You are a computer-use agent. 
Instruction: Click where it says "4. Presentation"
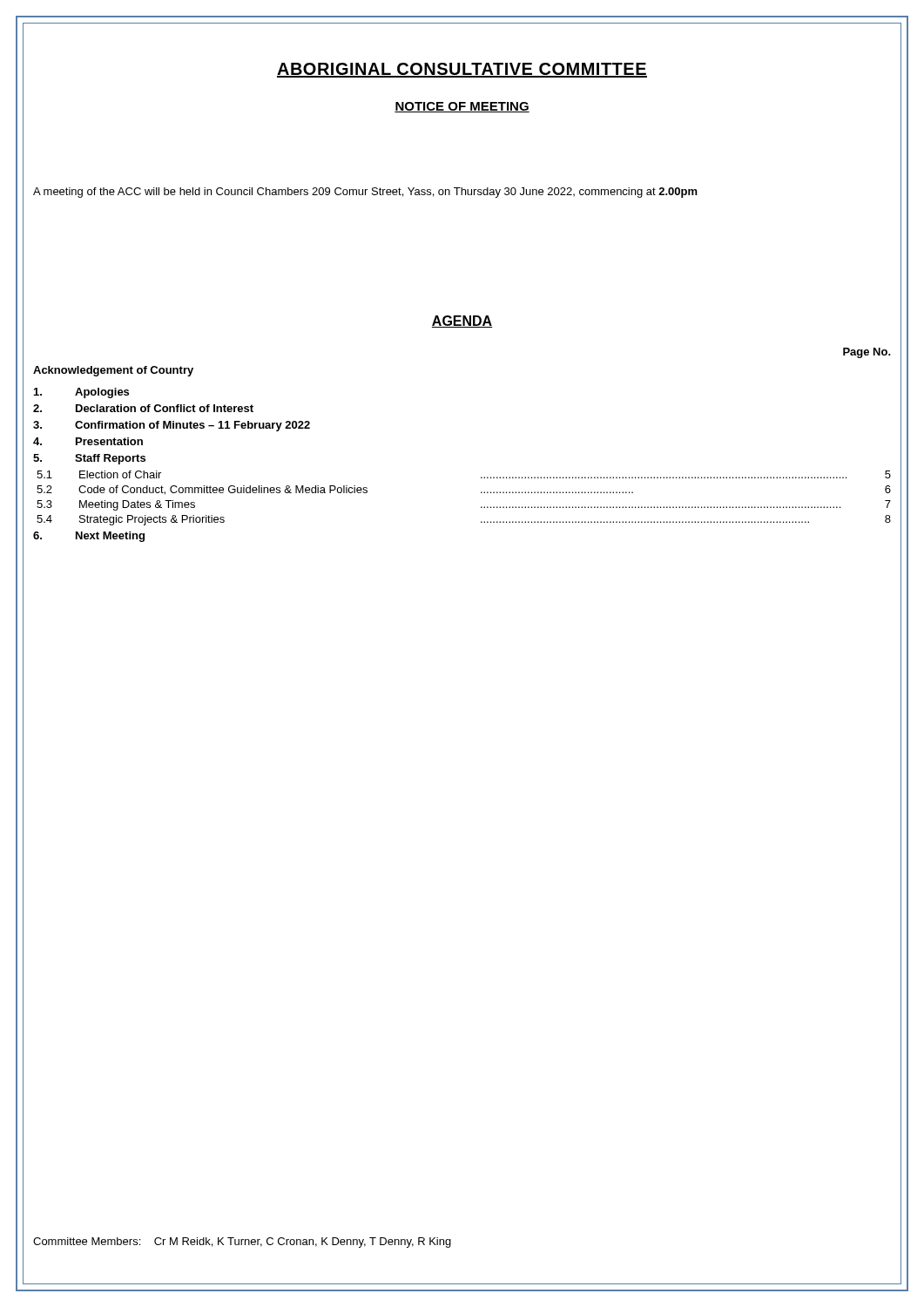88,441
